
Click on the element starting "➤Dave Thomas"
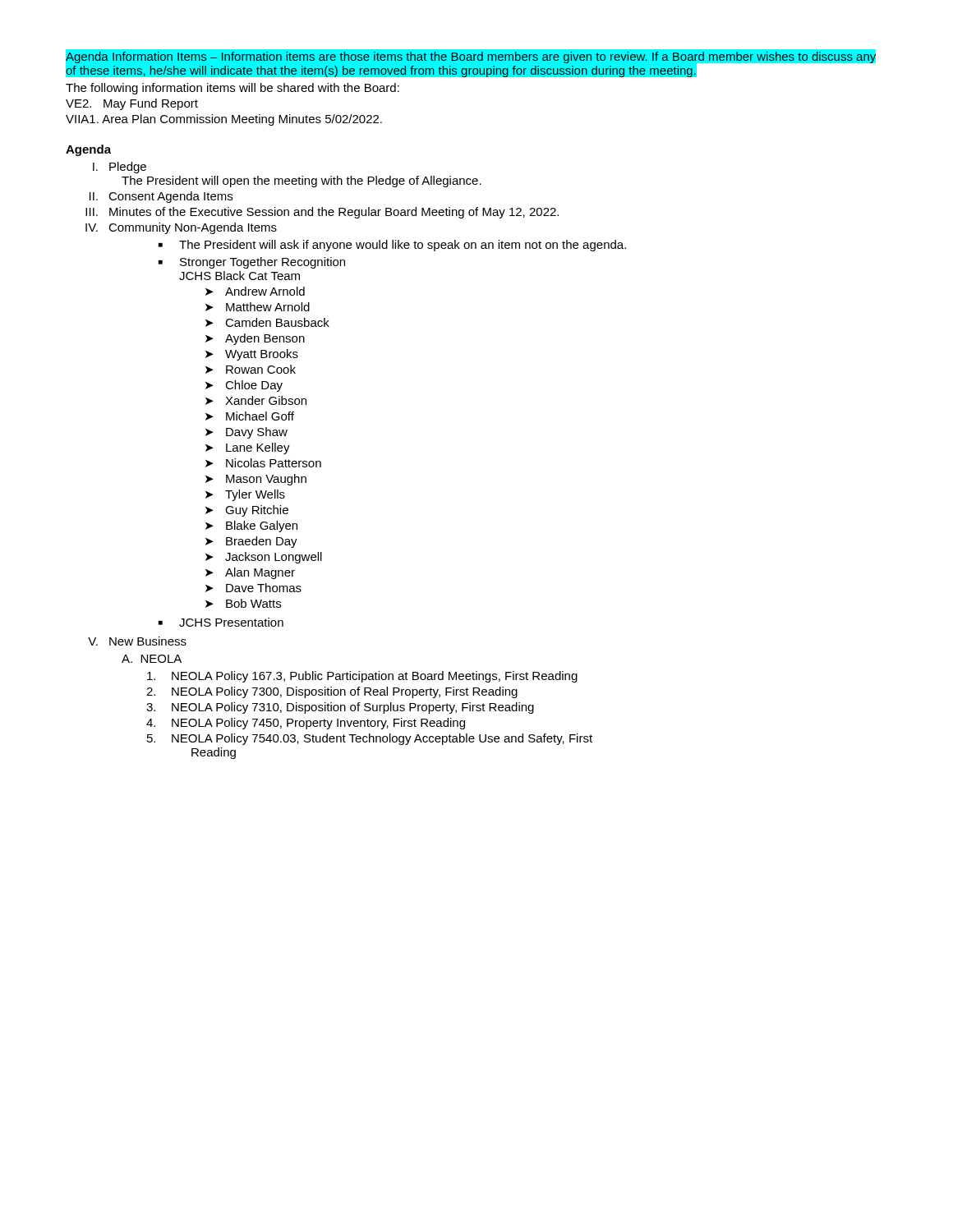click(253, 588)
